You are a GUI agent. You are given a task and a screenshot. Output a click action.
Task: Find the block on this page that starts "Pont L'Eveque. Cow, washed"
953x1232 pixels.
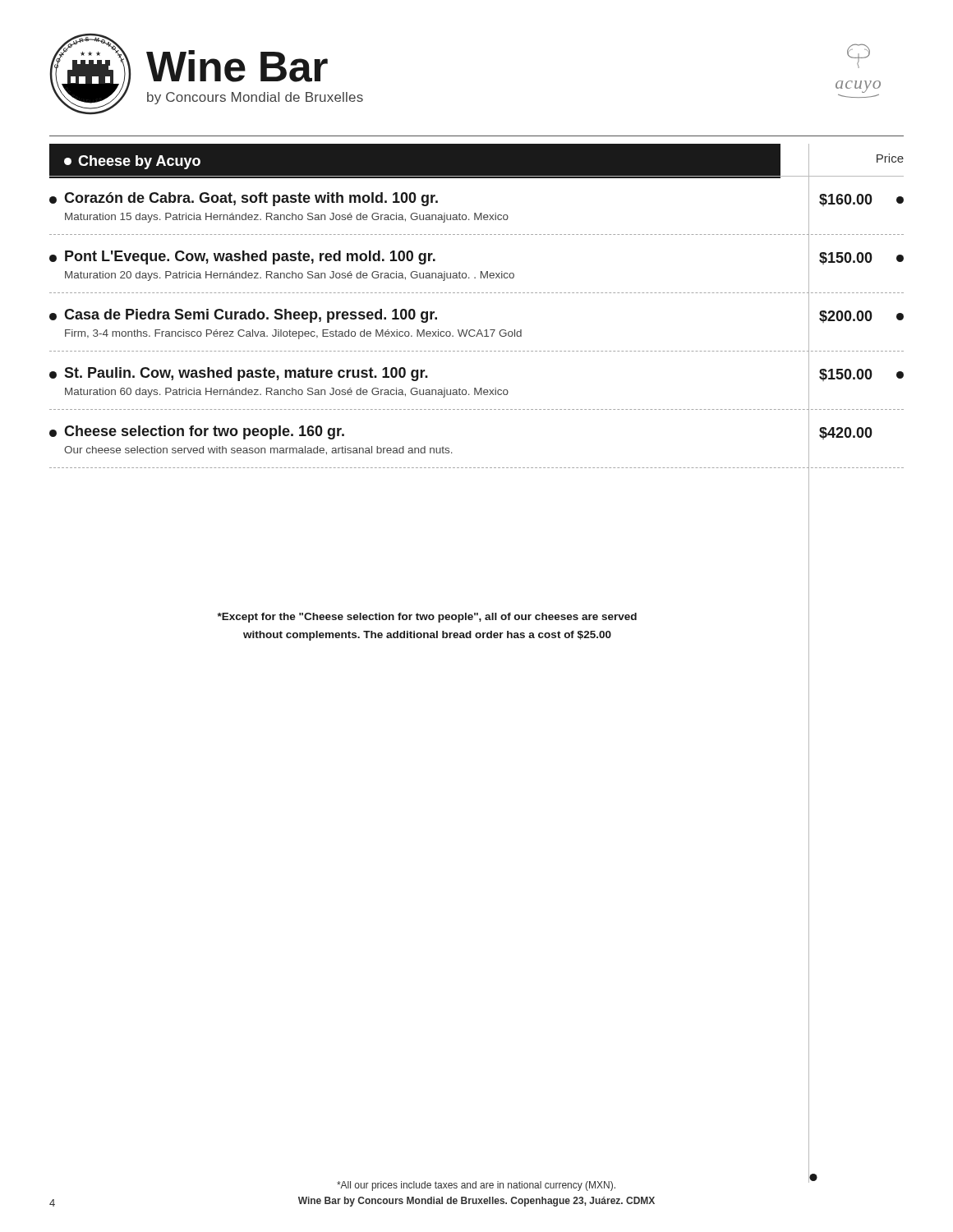(x=476, y=264)
